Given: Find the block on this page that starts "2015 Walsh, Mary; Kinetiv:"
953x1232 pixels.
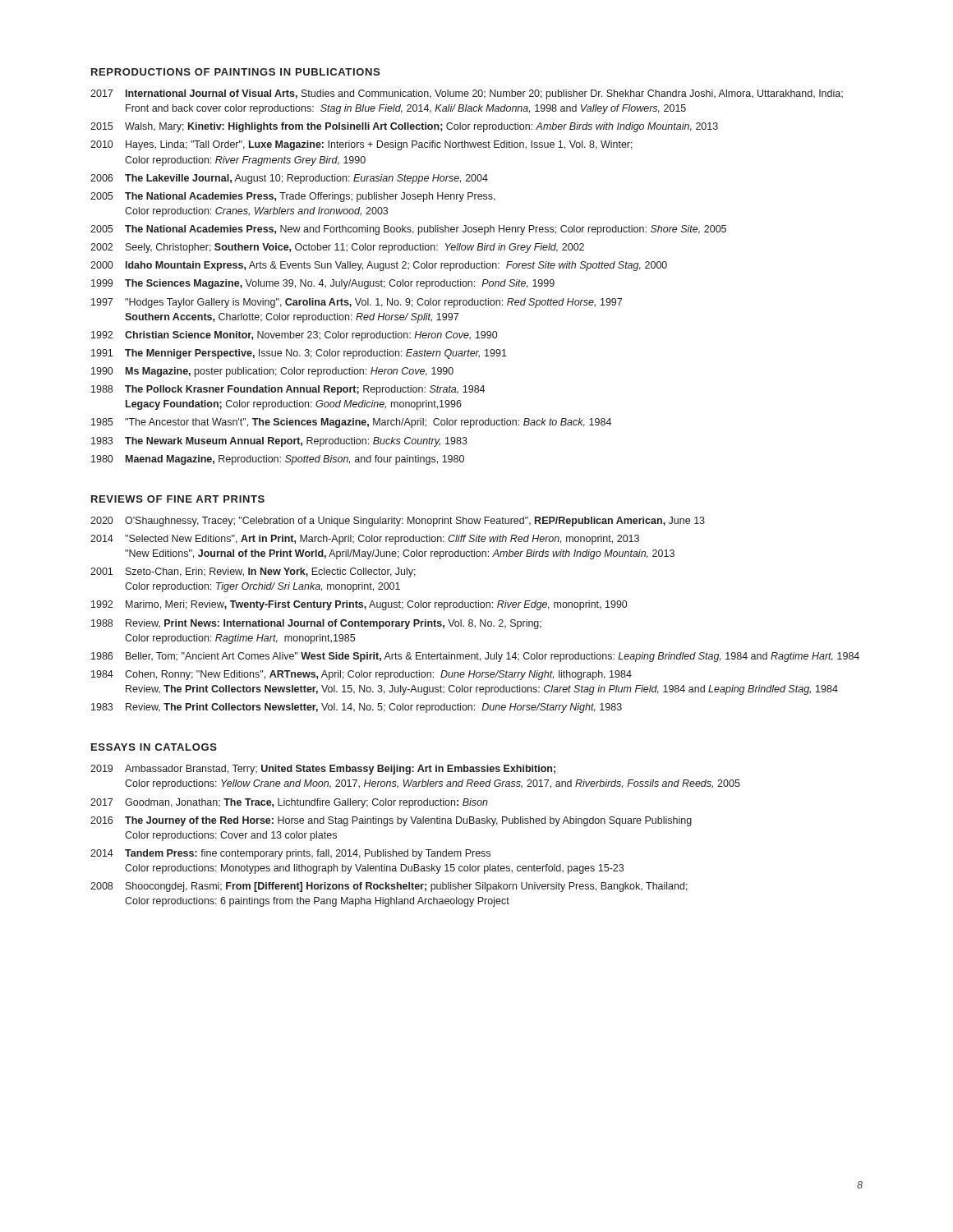Looking at the screenshot, I should (x=476, y=127).
